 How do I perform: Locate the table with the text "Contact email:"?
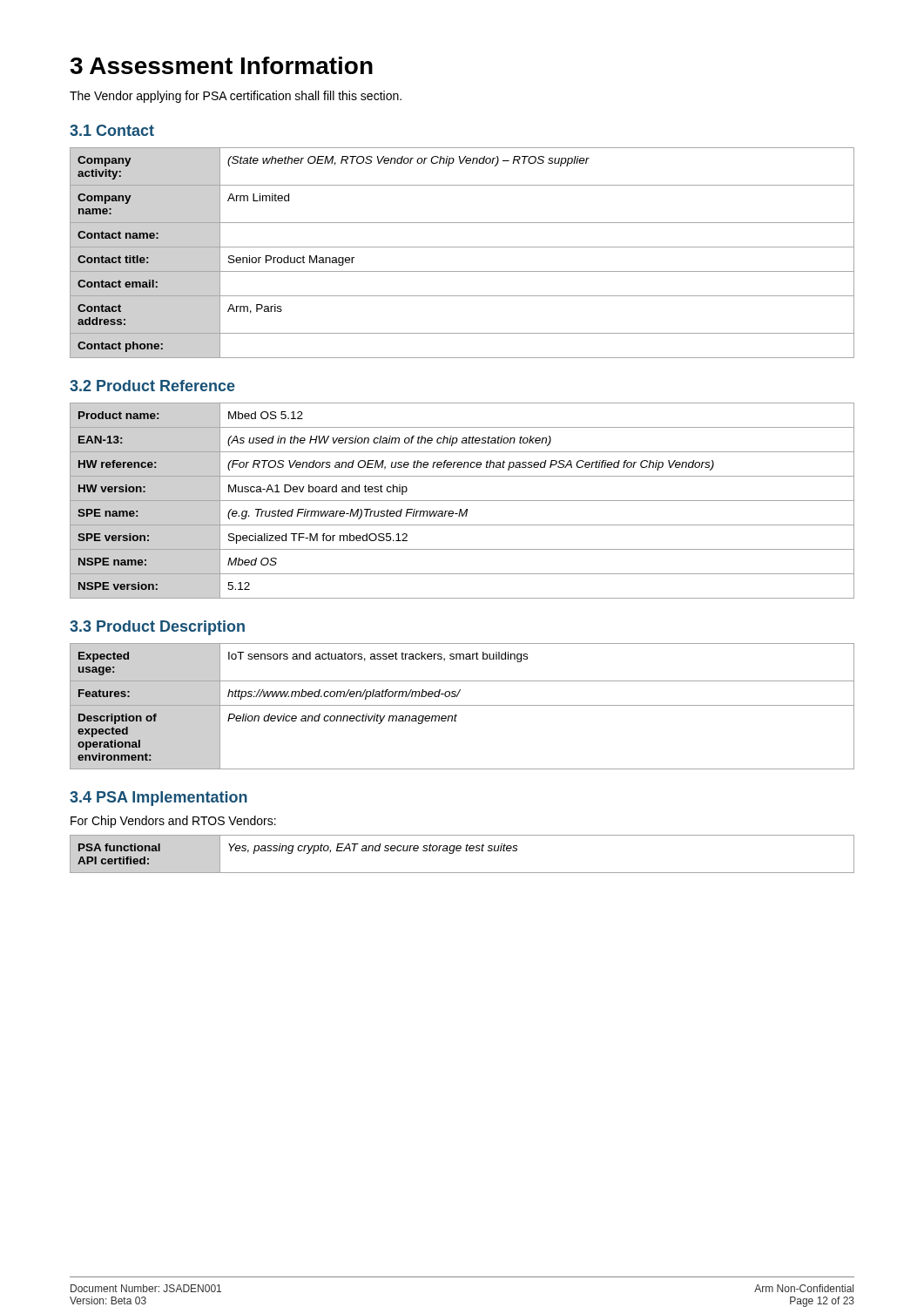(462, 253)
